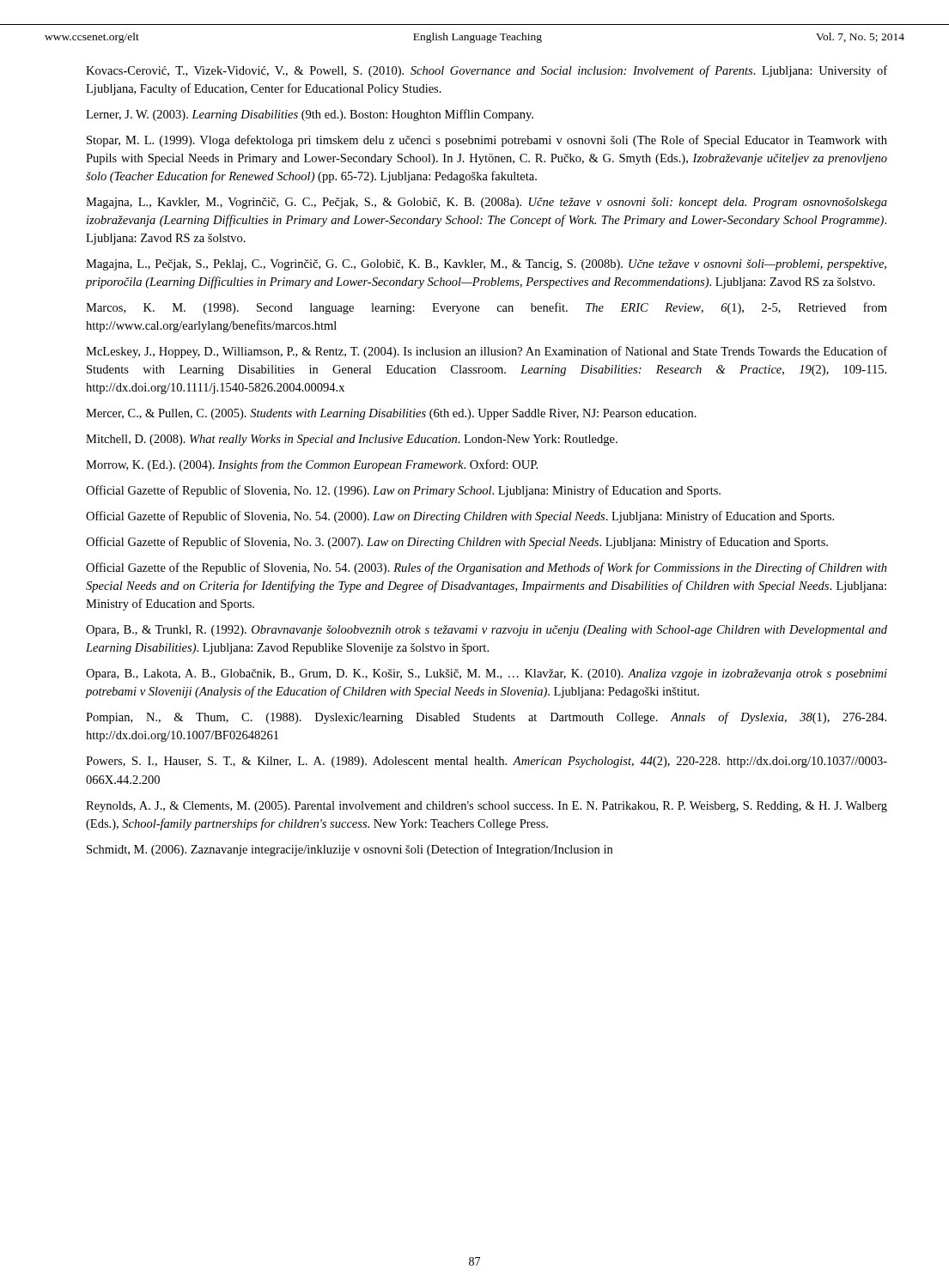Navigate to the region starting "Morrow, K. (Ed.). (2004). Insights from"
This screenshot has height=1288, width=949.
[x=487, y=465]
